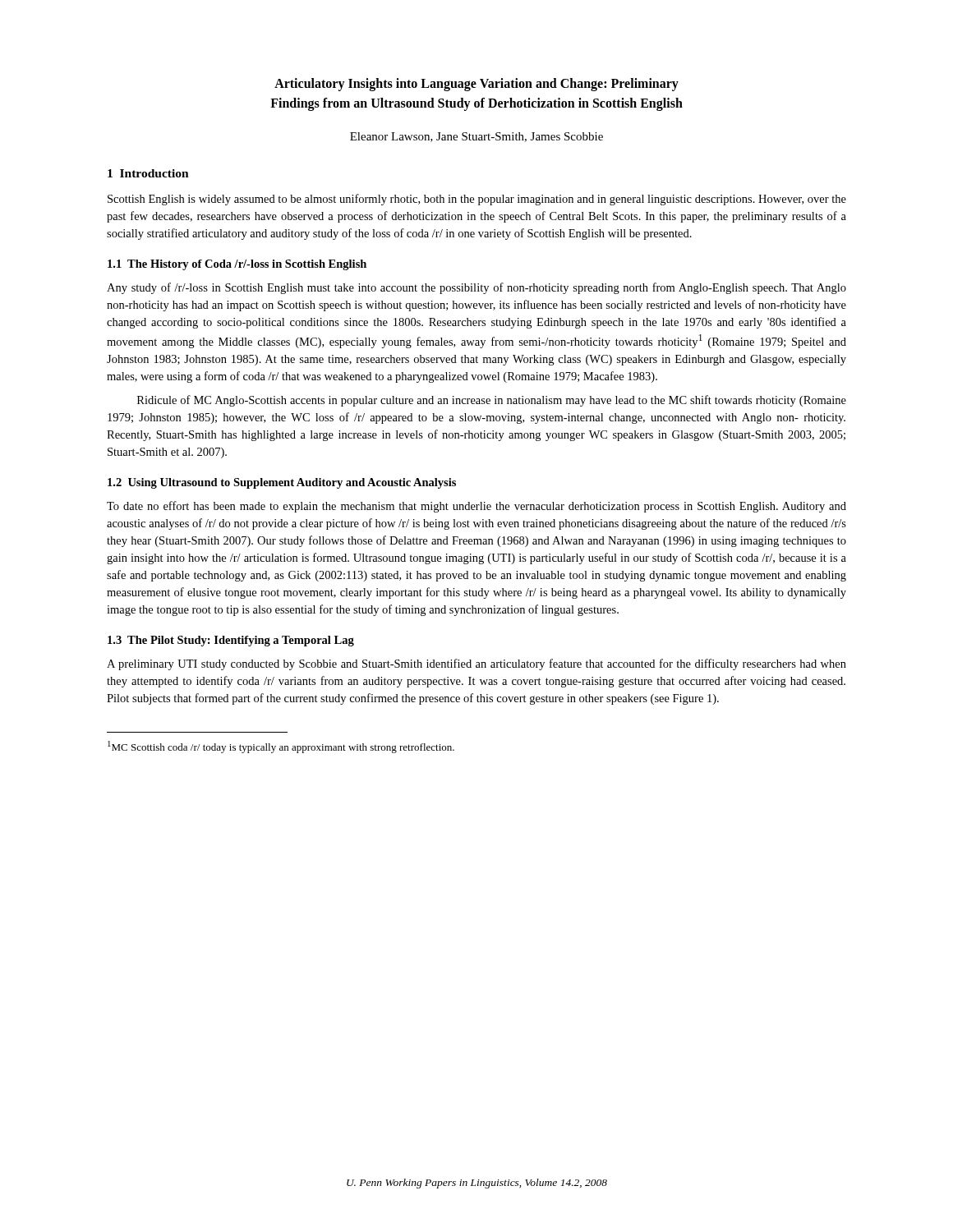Viewport: 953px width, 1232px height.
Task: Find the text block that reads "Scottish English is widely assumed to be almost"
Action: 476,216
